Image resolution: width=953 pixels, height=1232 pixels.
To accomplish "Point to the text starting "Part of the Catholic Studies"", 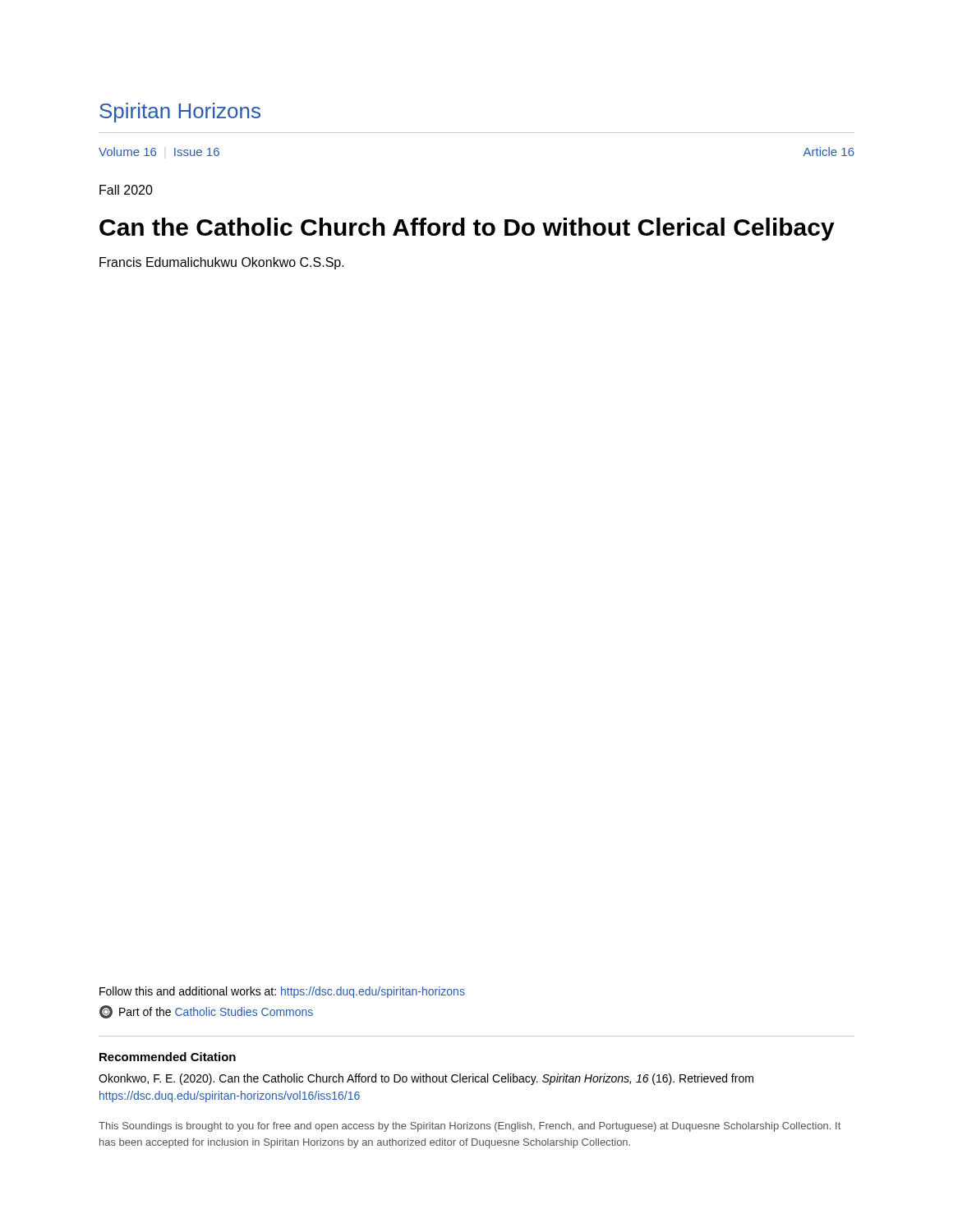I will pos(206,1012).
